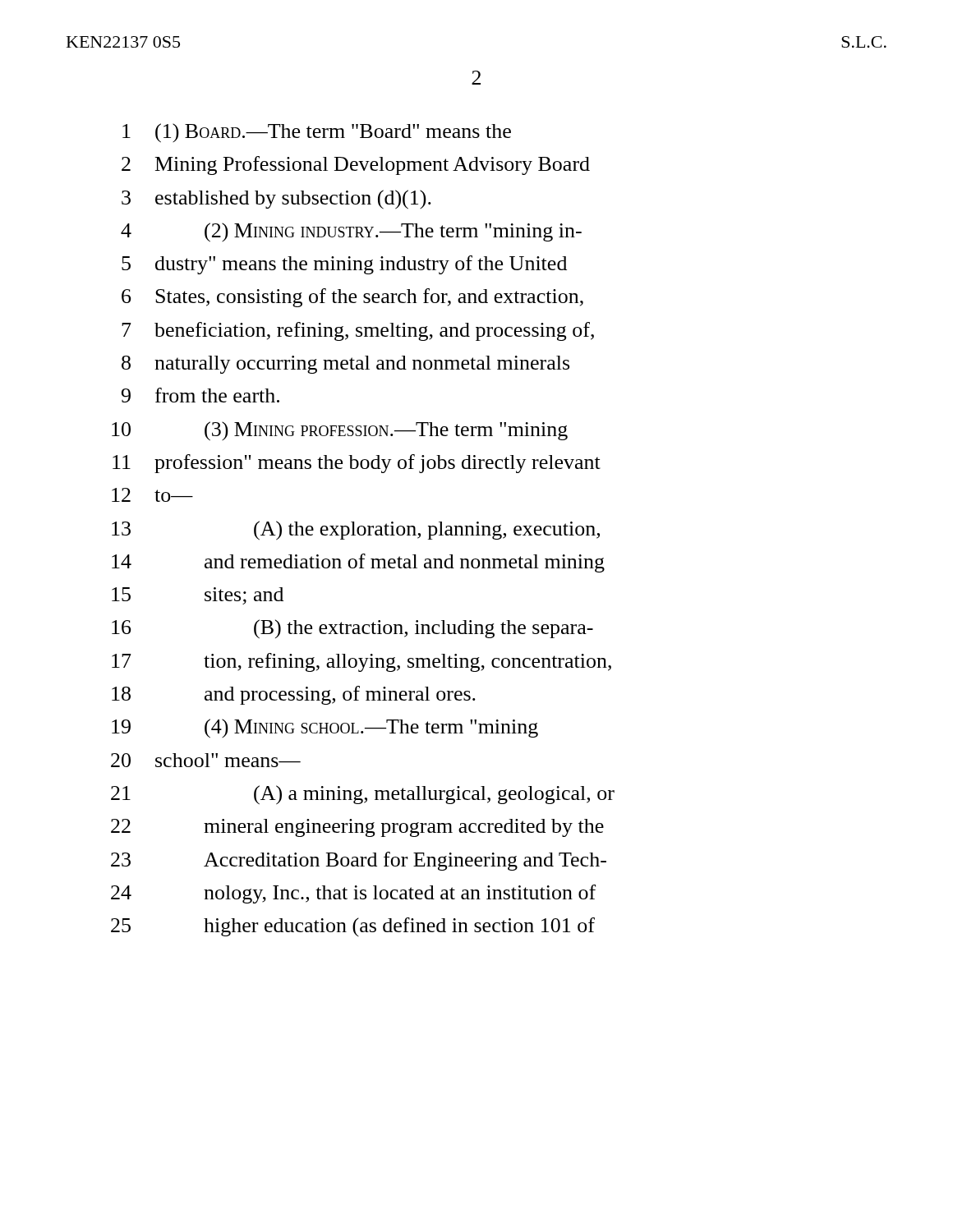
Task: Find the block starting "4 (2) Mining industry.—The term "mining"
Action: pyautogui.click(x=476, y=231)
